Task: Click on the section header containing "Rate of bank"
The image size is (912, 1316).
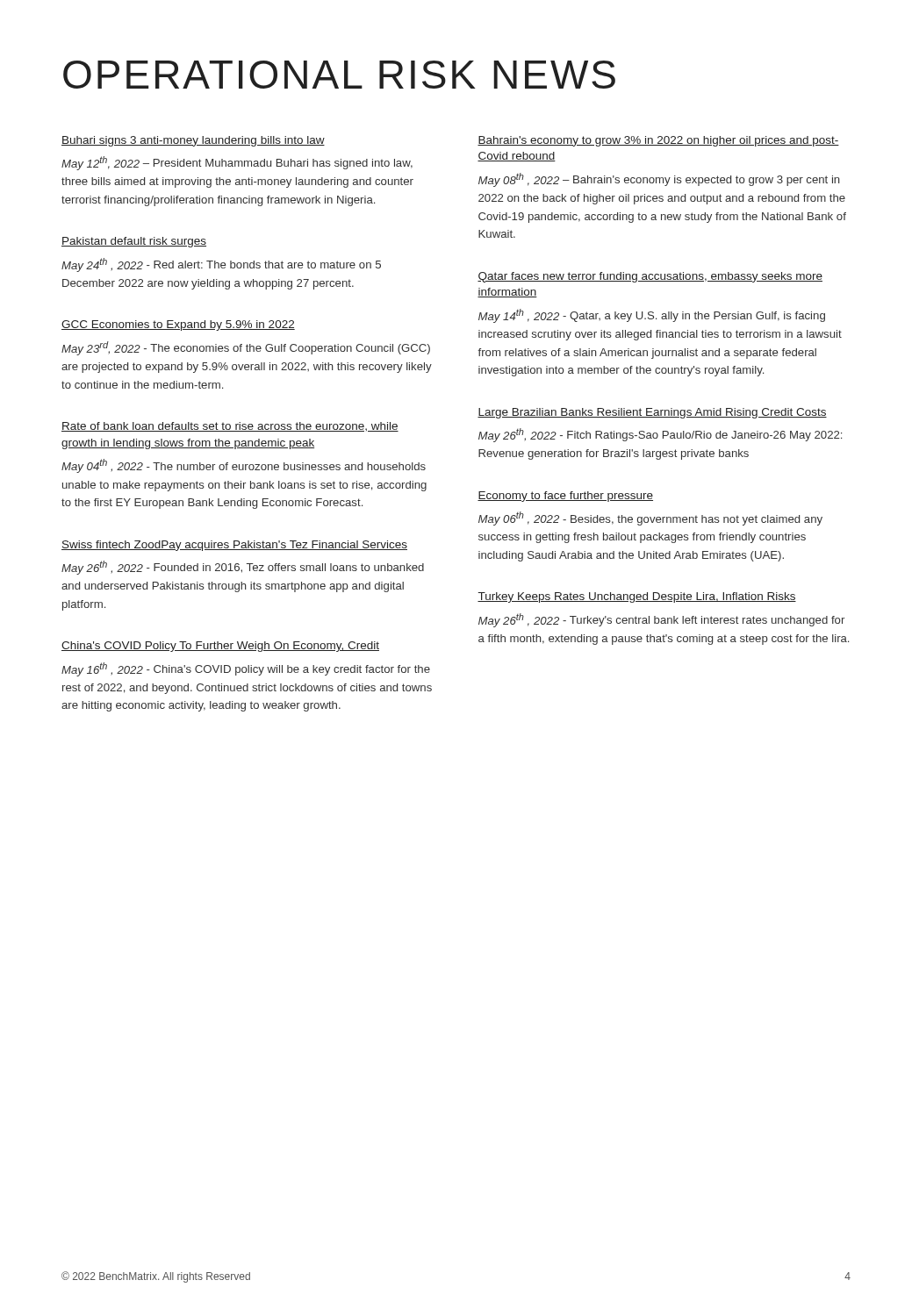Action: click(248, 465)
